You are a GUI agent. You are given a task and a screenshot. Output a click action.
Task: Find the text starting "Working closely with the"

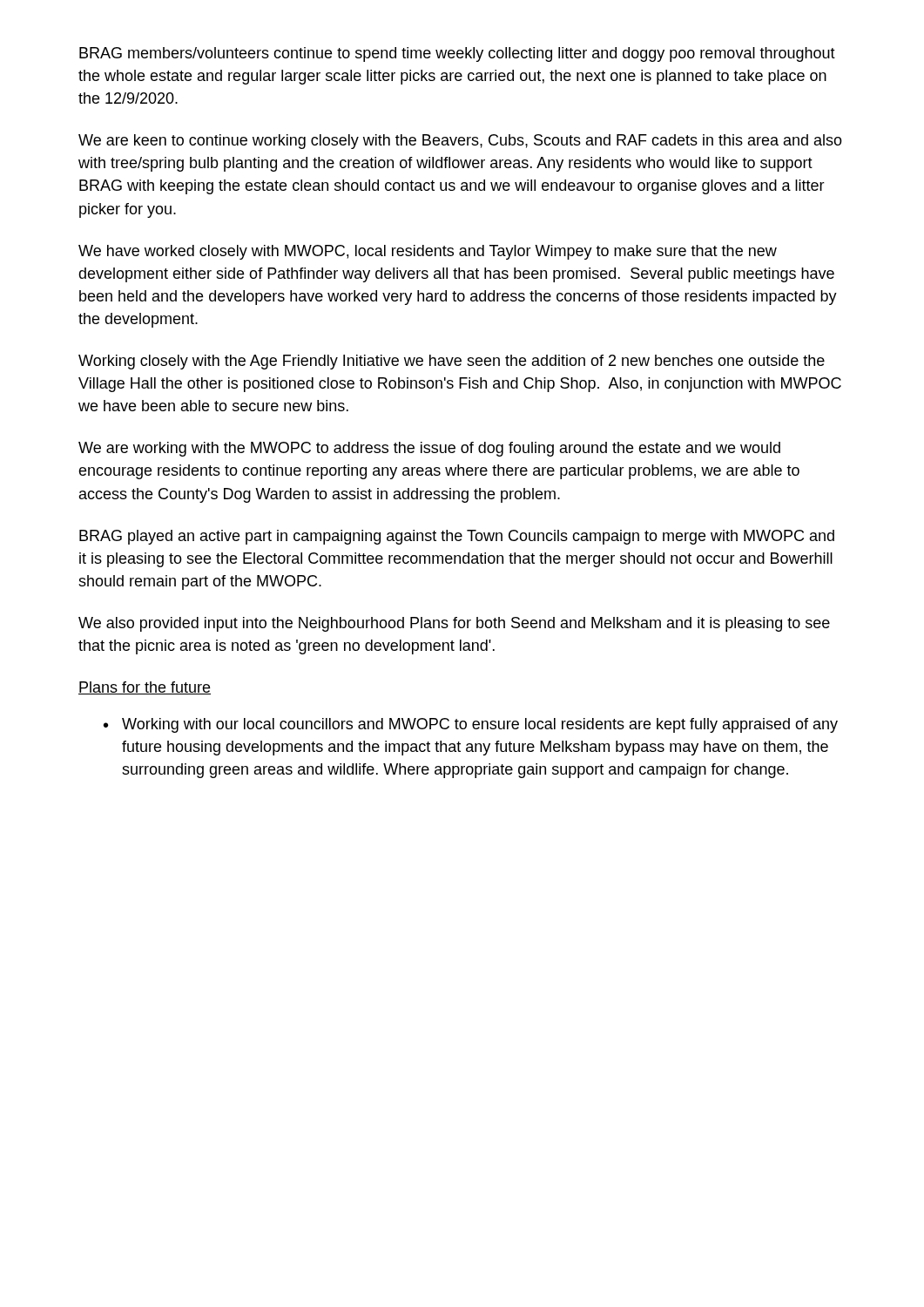[460, 384]
